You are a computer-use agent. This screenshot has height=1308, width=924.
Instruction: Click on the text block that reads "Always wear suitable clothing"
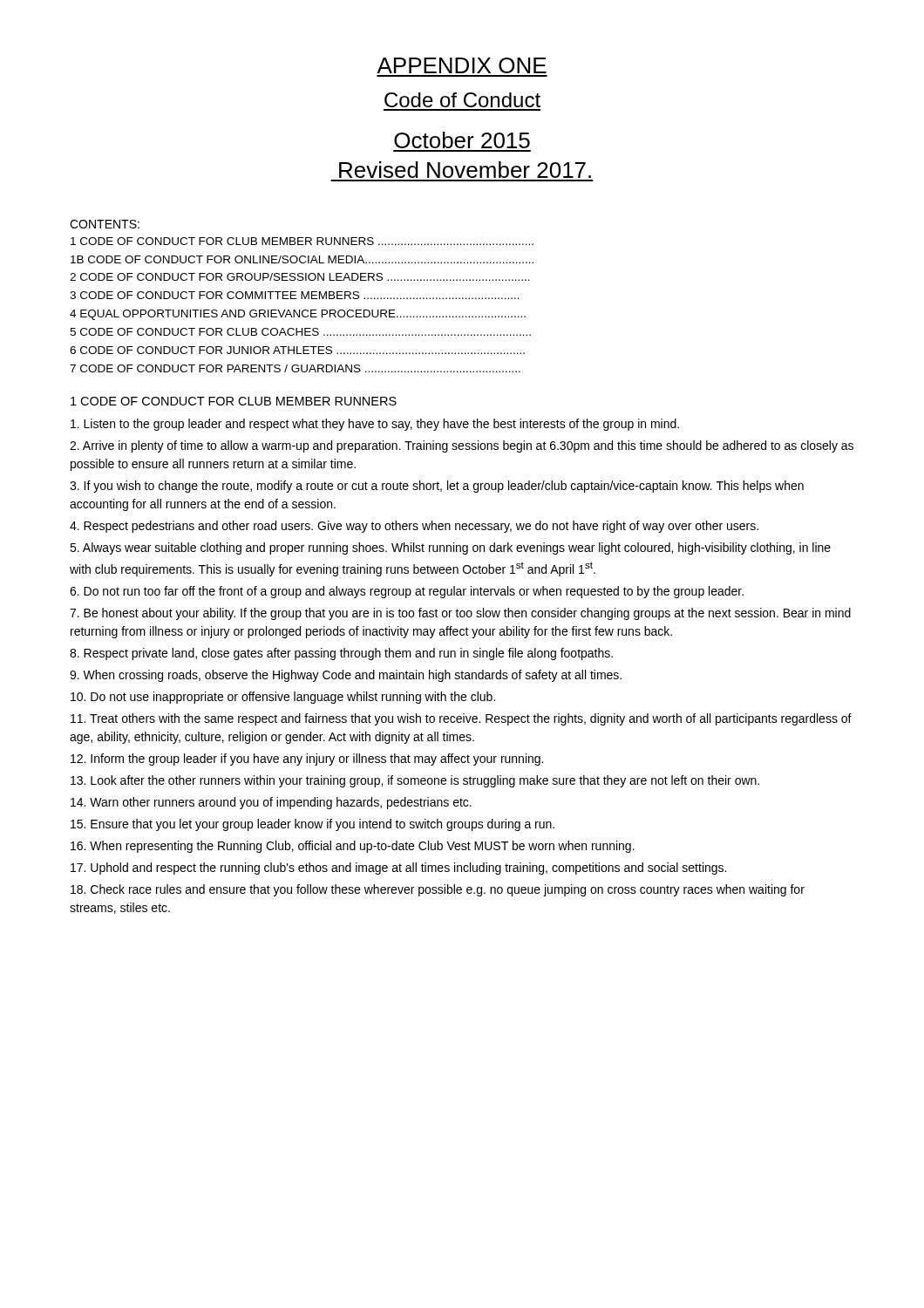point(450,558)
